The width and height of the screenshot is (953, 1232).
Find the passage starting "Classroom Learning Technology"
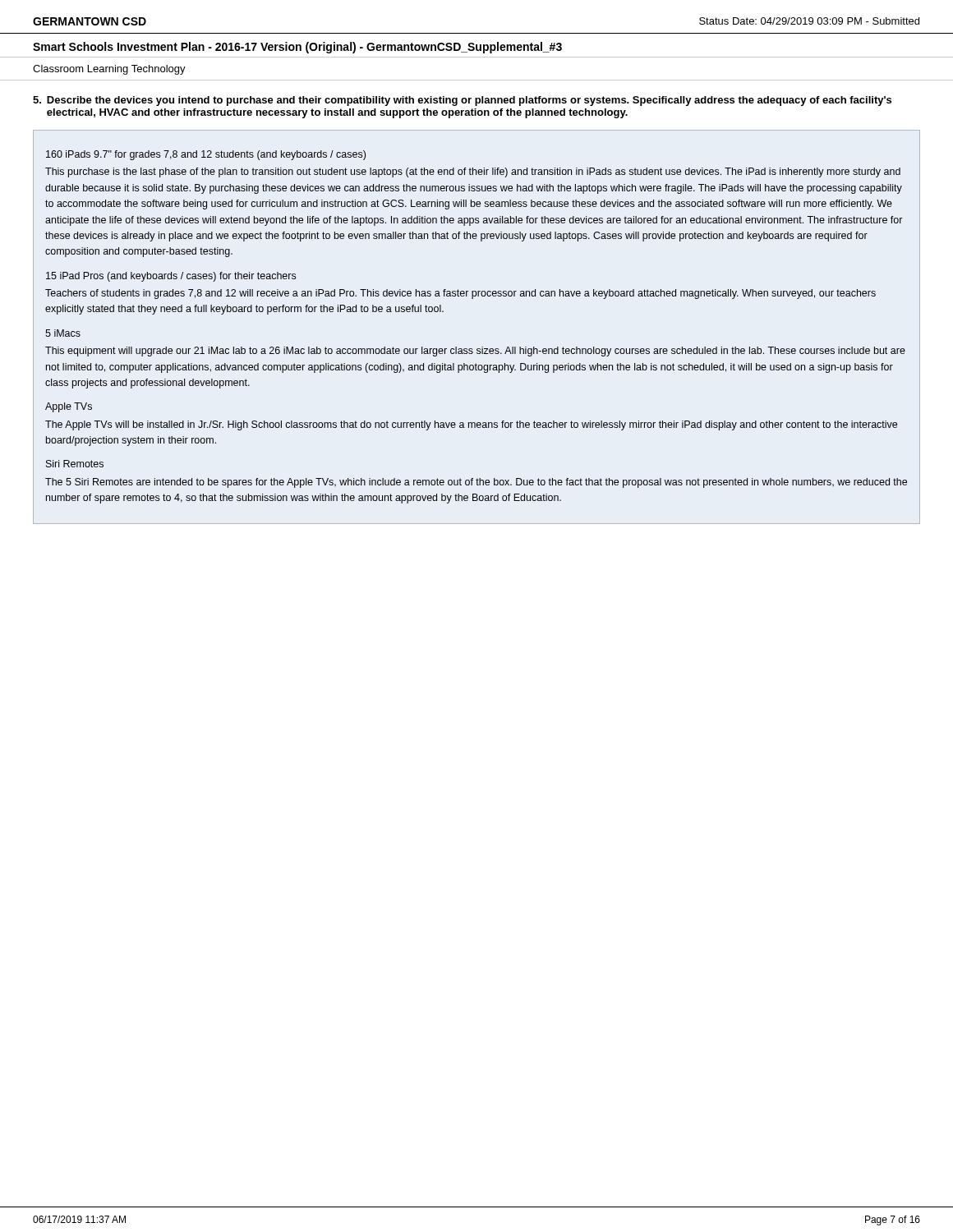pyautogui.click(x=109, y=69)
